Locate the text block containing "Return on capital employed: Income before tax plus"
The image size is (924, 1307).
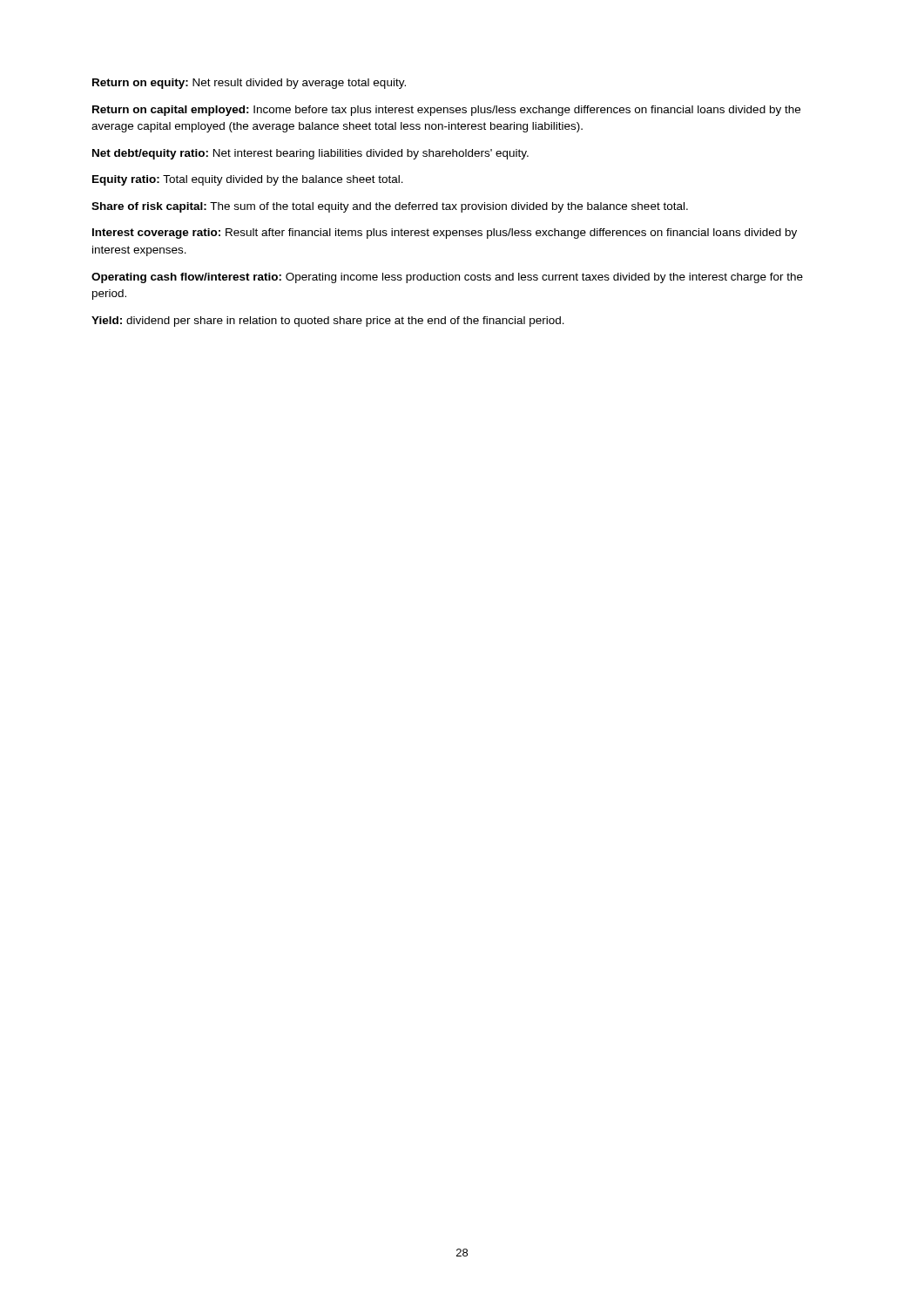point(446,117)
